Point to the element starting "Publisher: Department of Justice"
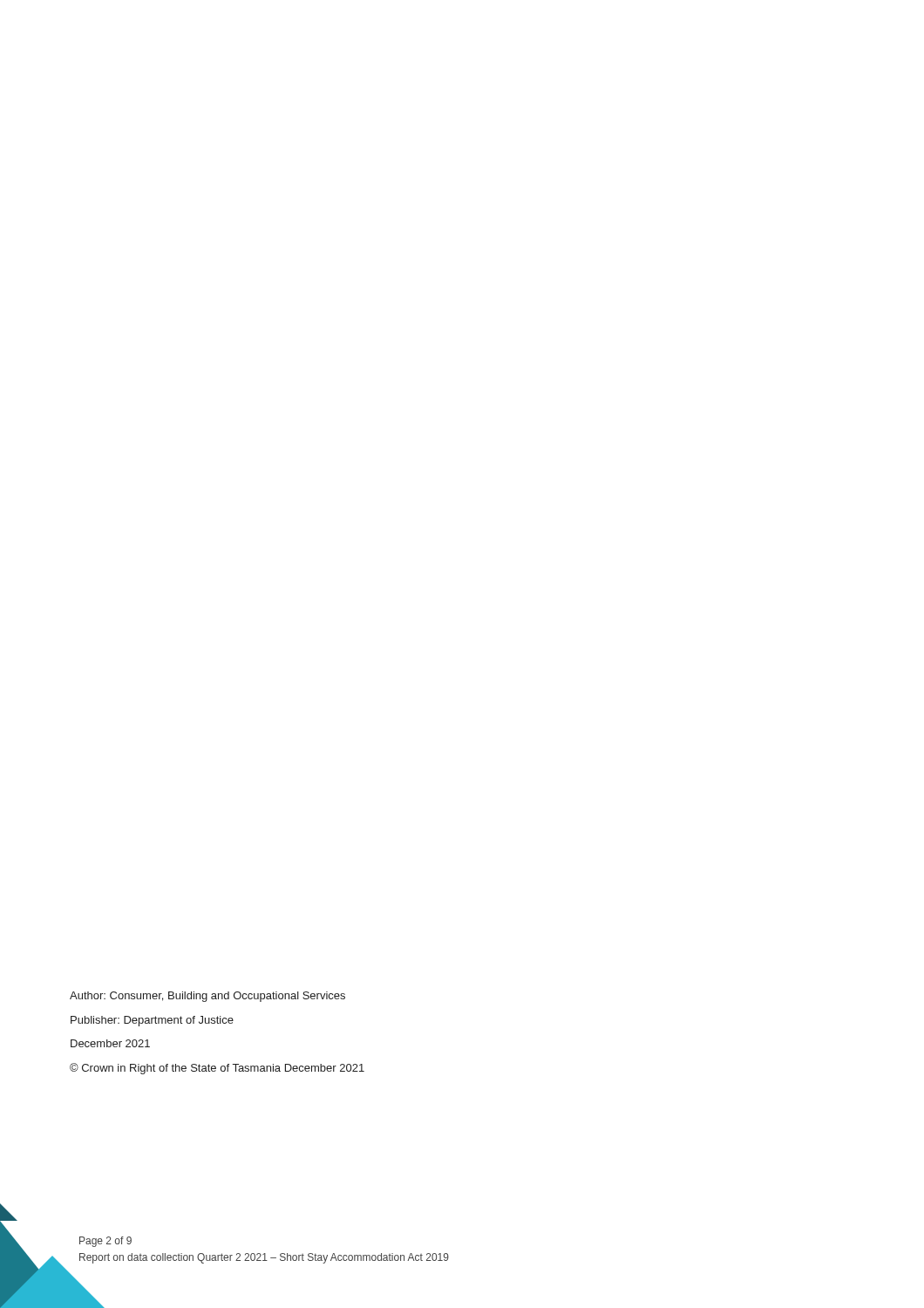924x1308 pixels. pyautogui.click(x=152, y=1020)
